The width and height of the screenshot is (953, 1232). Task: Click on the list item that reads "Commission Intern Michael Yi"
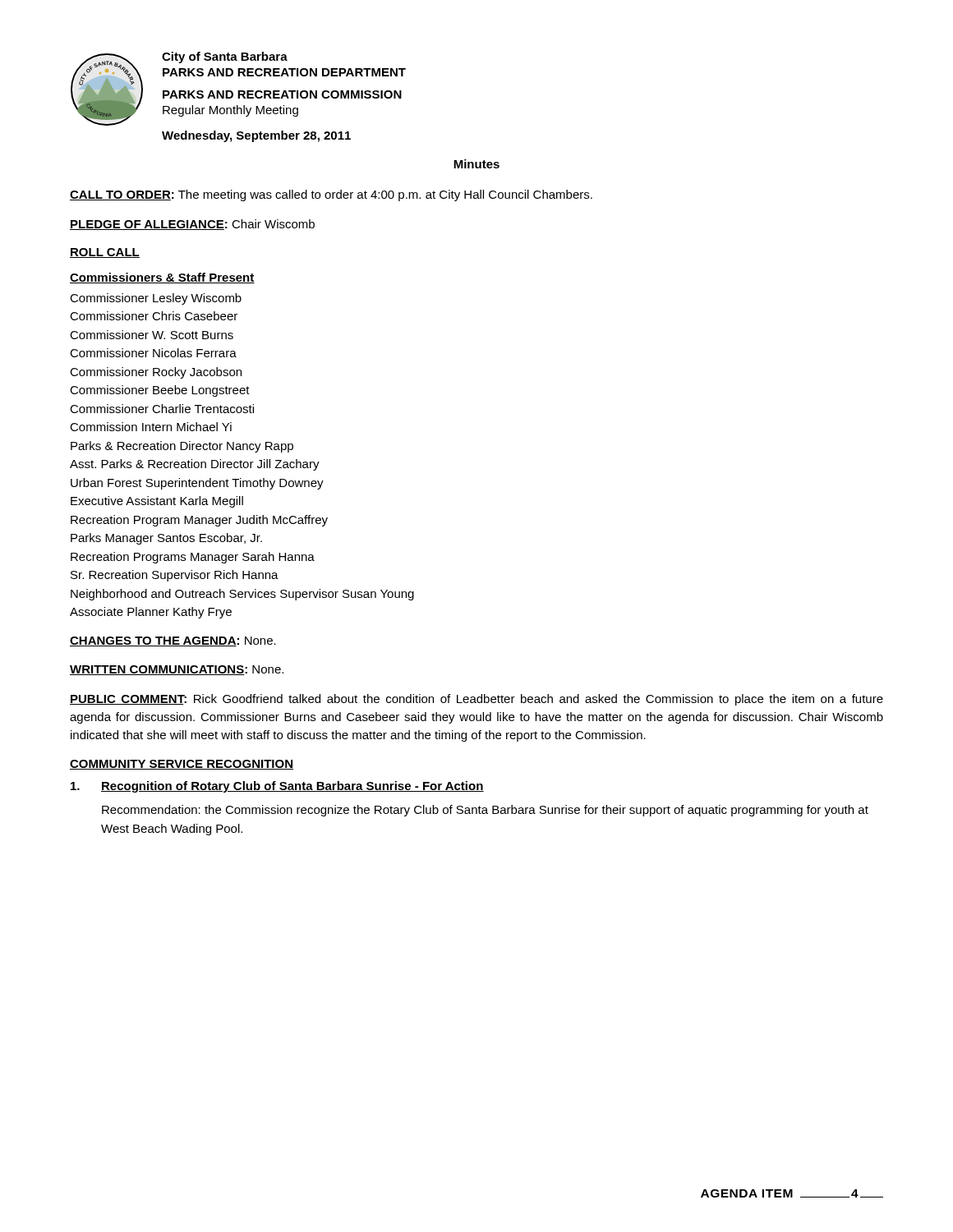point(151,427)
